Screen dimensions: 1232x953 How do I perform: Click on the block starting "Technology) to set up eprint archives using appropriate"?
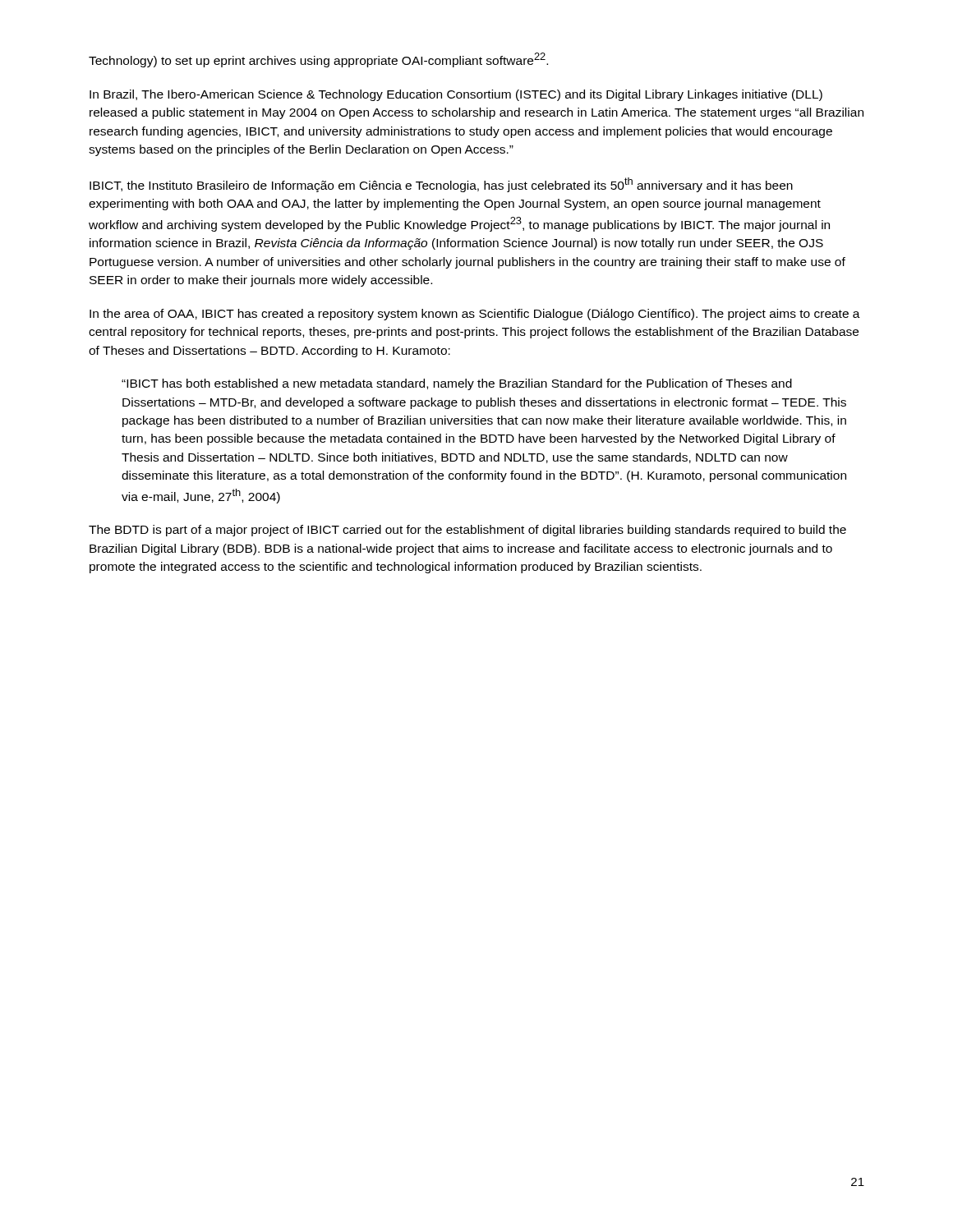click(319, 59)
